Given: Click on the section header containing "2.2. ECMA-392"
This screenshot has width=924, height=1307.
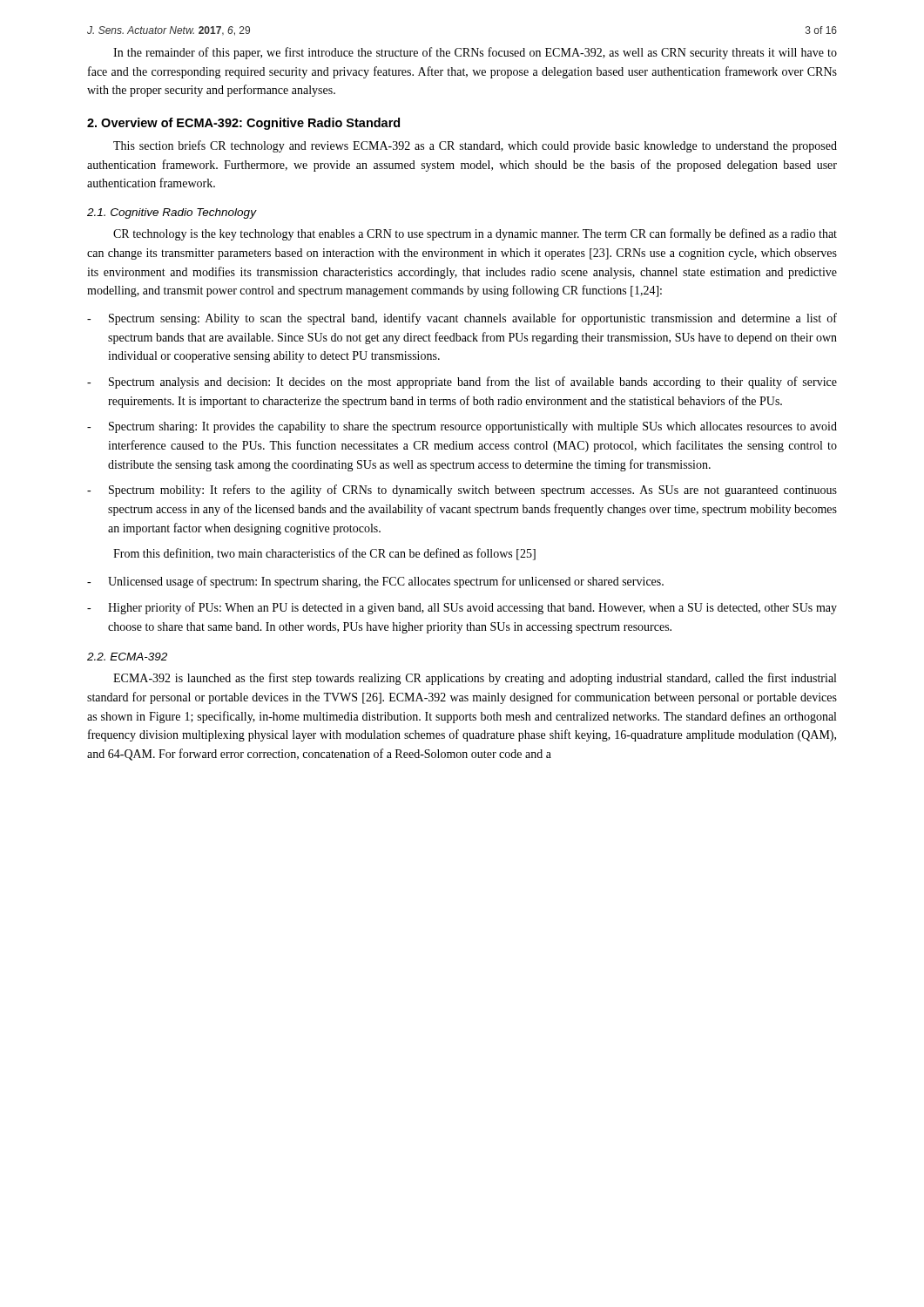Looking at the screenshot, I should (127, 657).
